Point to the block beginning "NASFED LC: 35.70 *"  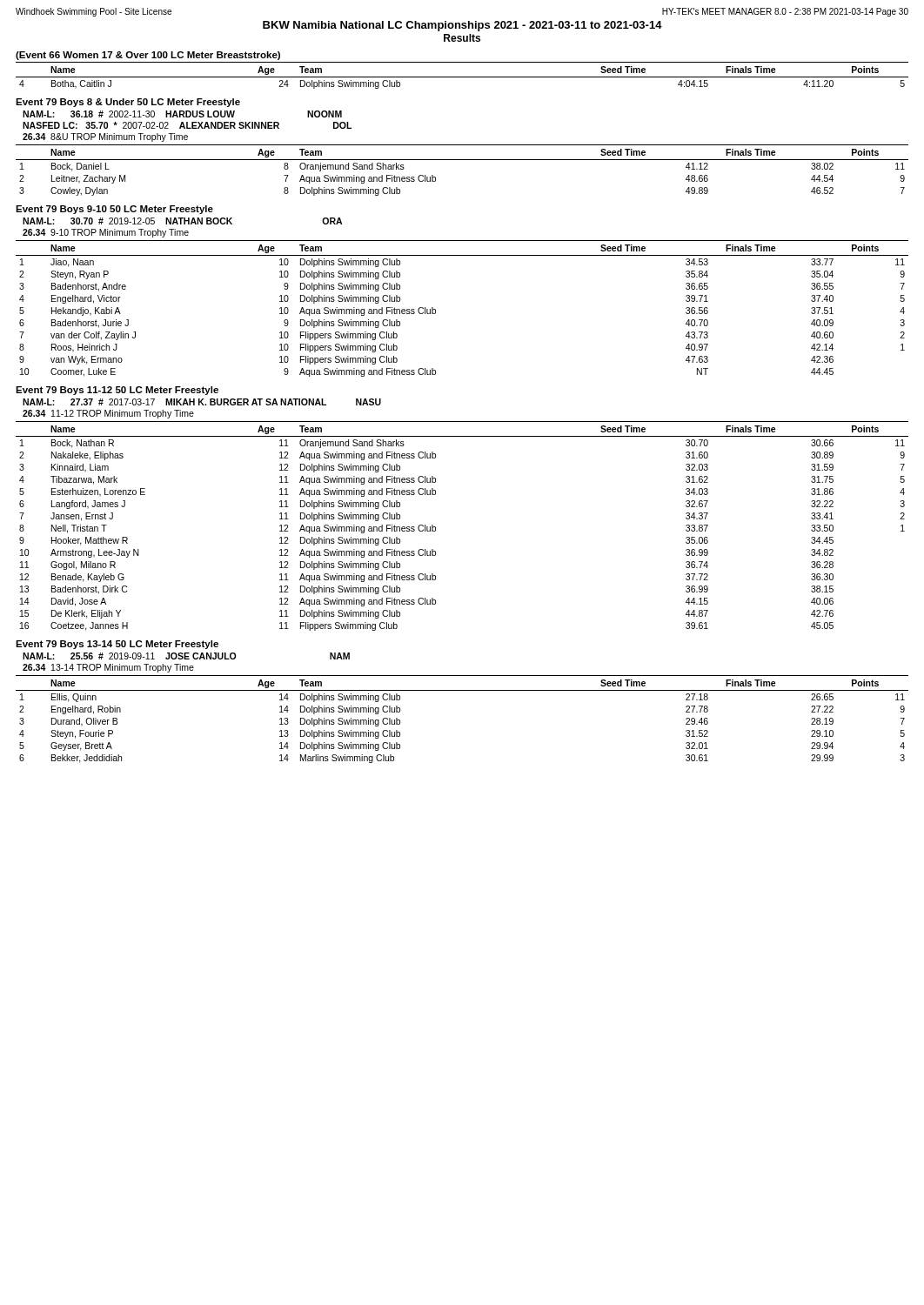tap(187, 125)
